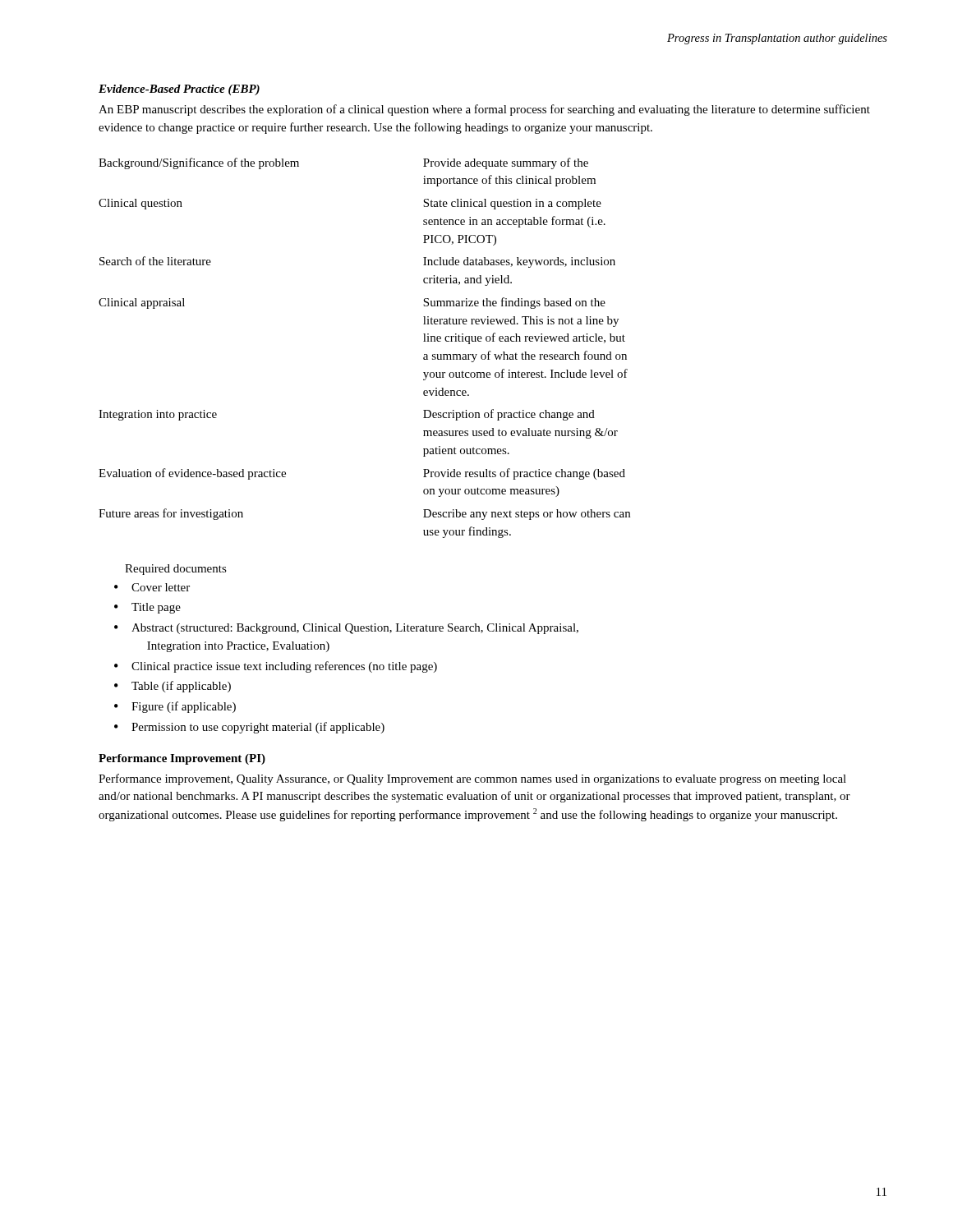
Task: Find the text containing "Required documents"
Action: click(176, 568)
